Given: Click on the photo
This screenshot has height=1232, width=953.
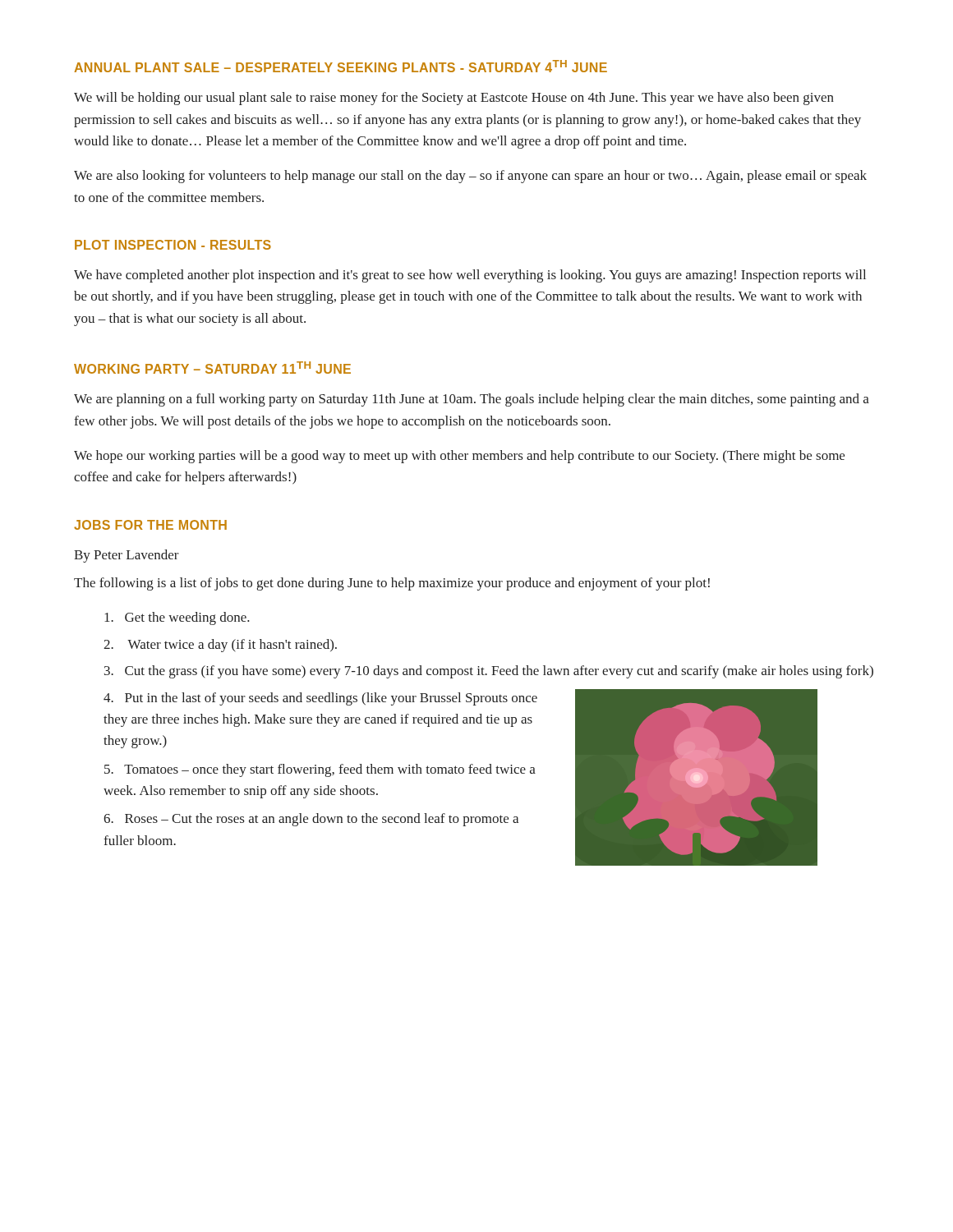Looking at the screenshot, I should click(x=696, y=779).
